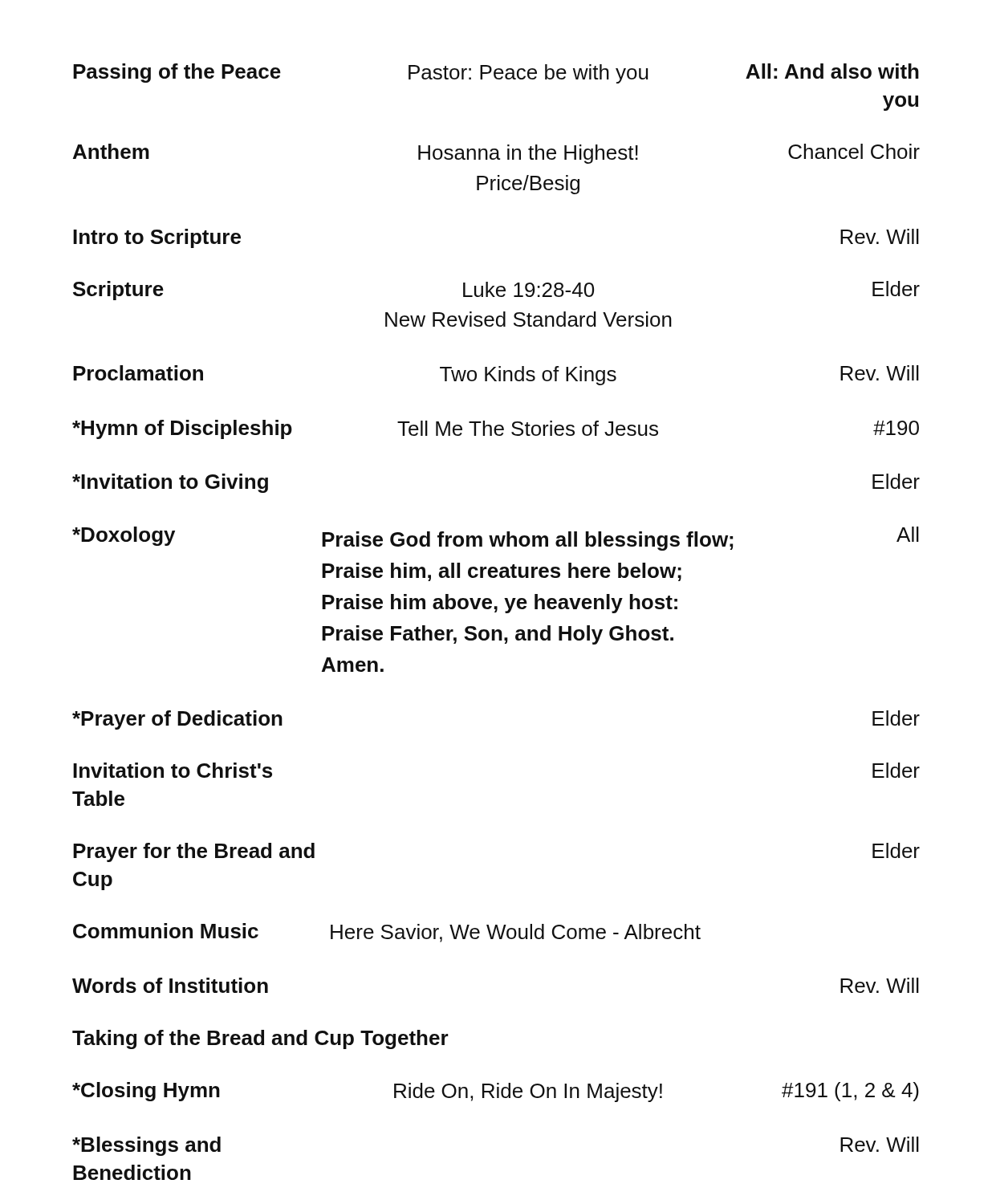Viewport: 992px width, 1204px height.
Task: Select the list item with the text "*Blessings and Benediction Rev."
Action: pyautogui.click(x=146, y=1145)
